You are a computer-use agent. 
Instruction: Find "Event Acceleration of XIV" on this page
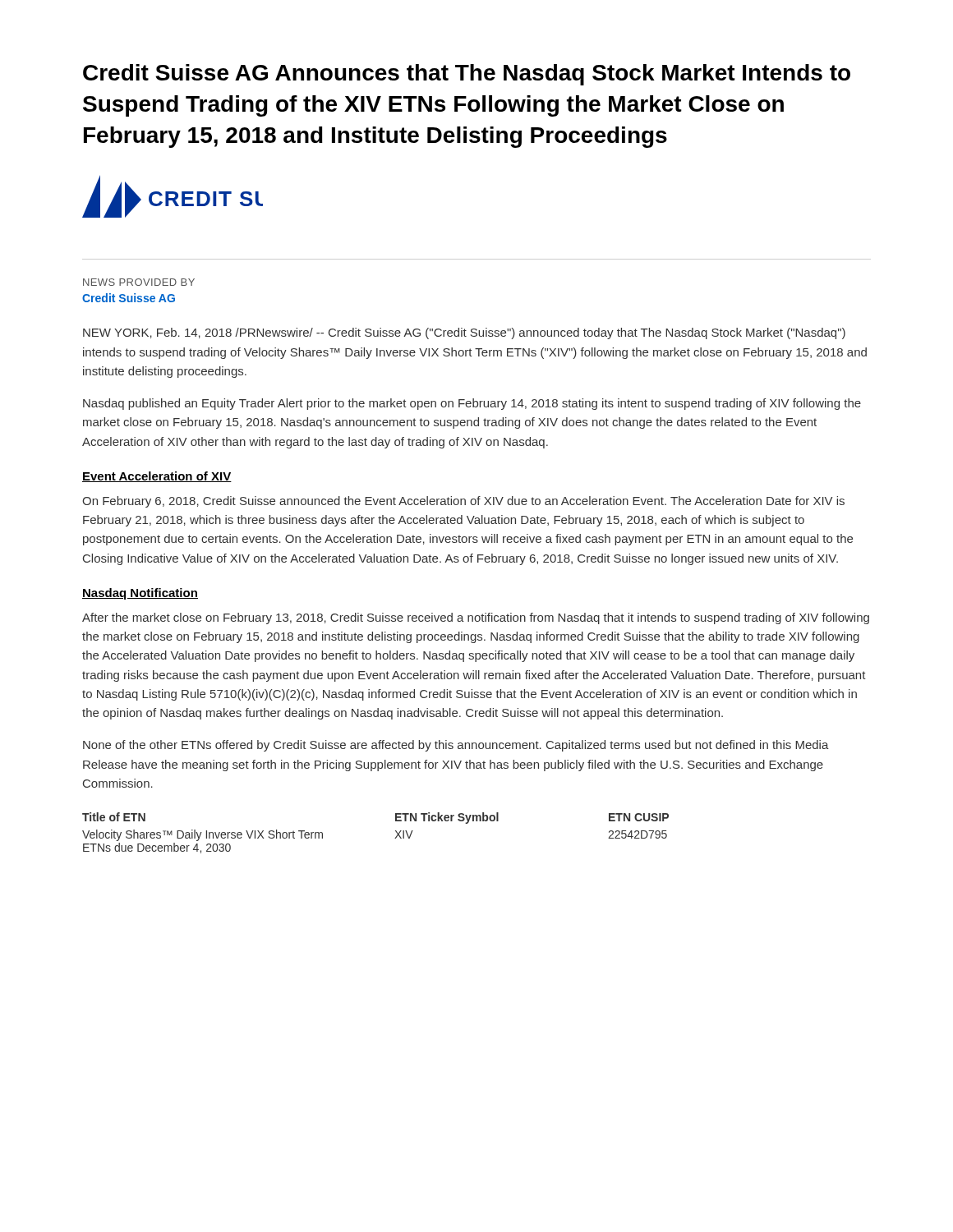point(157,476)
